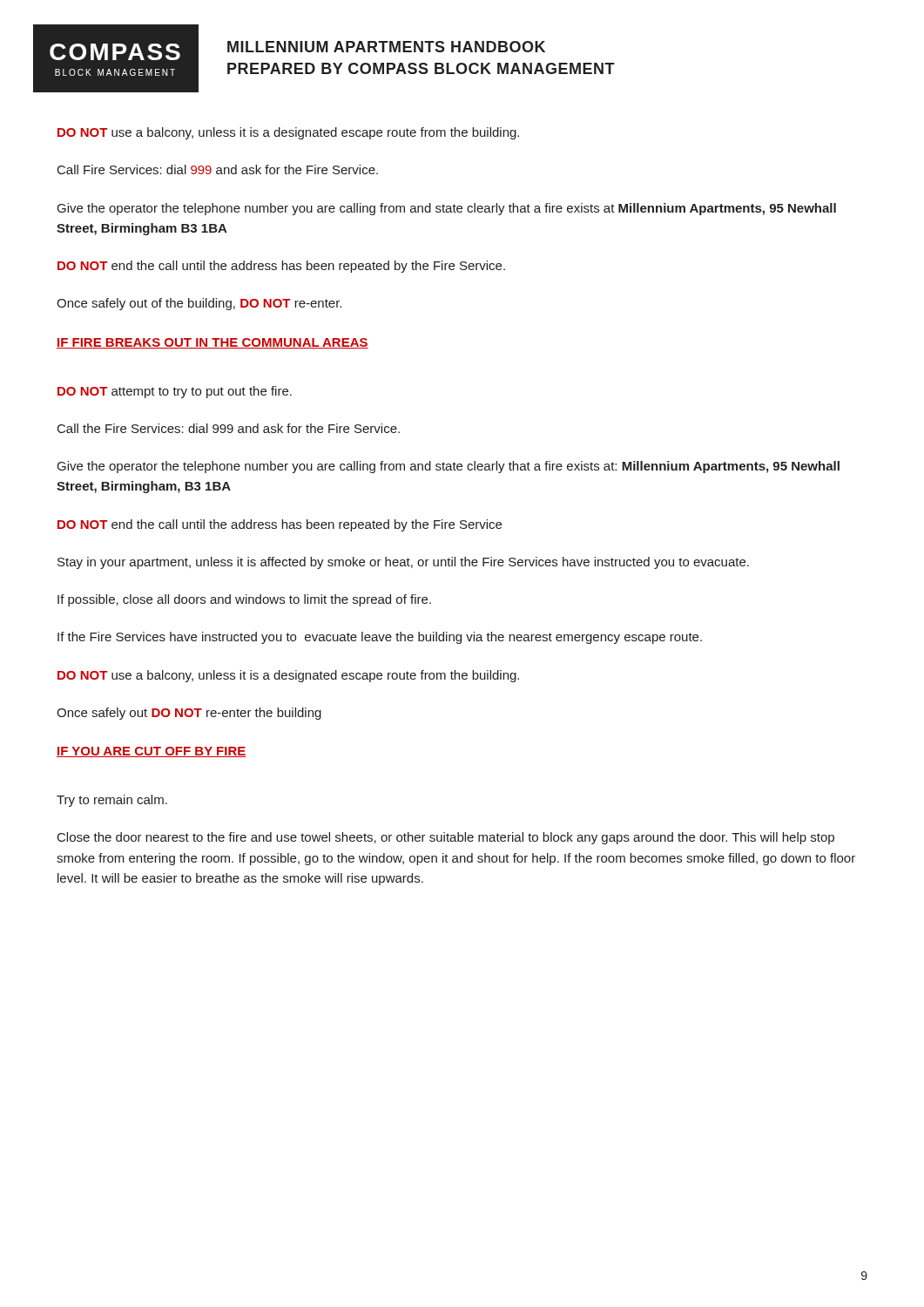Click on the region starting "Once safely out of the building, DO"
This screenshot has height=1307, width=924.
(200, 303)
